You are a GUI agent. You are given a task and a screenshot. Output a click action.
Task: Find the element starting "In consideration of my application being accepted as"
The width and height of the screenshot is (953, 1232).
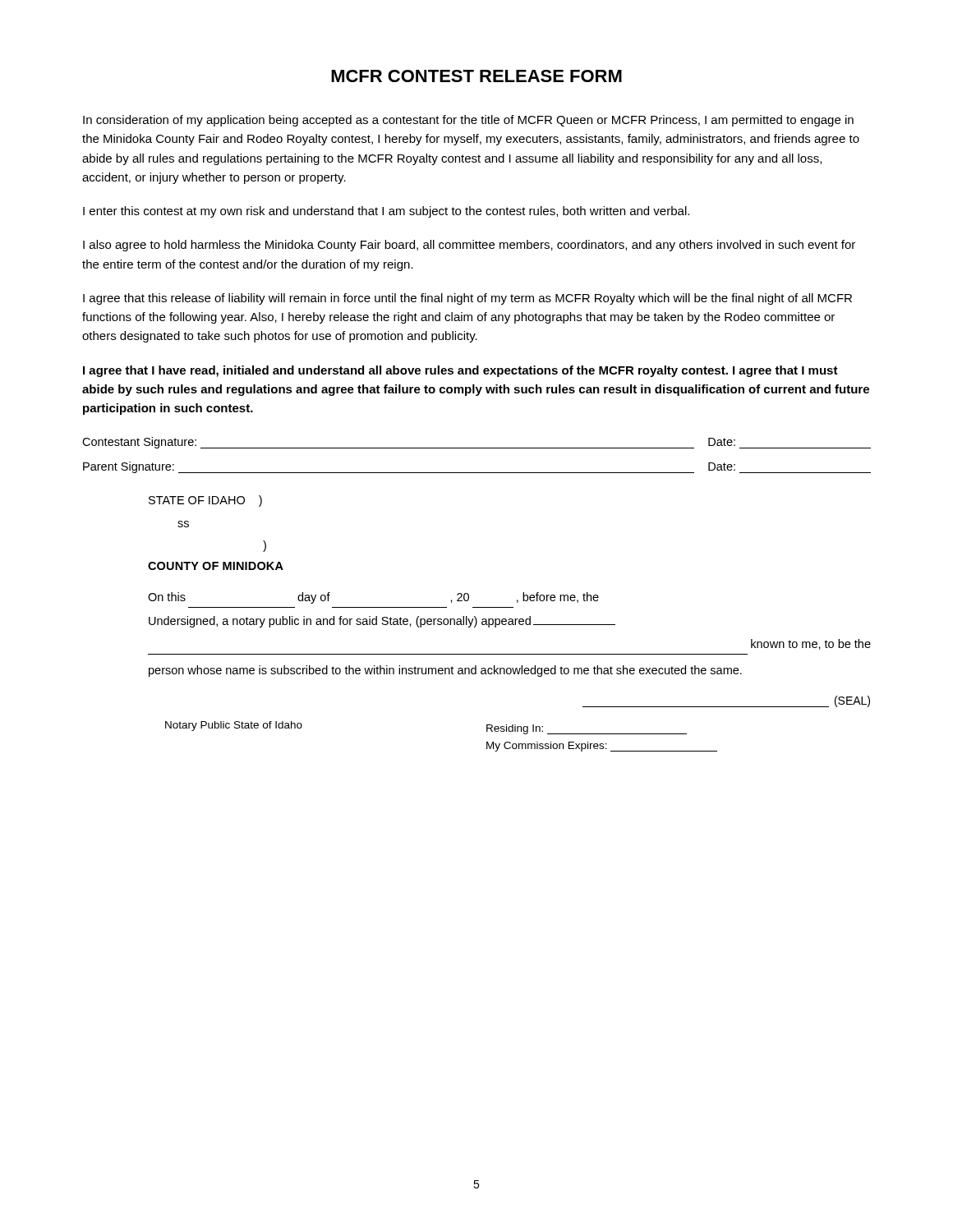coord(471,148)
